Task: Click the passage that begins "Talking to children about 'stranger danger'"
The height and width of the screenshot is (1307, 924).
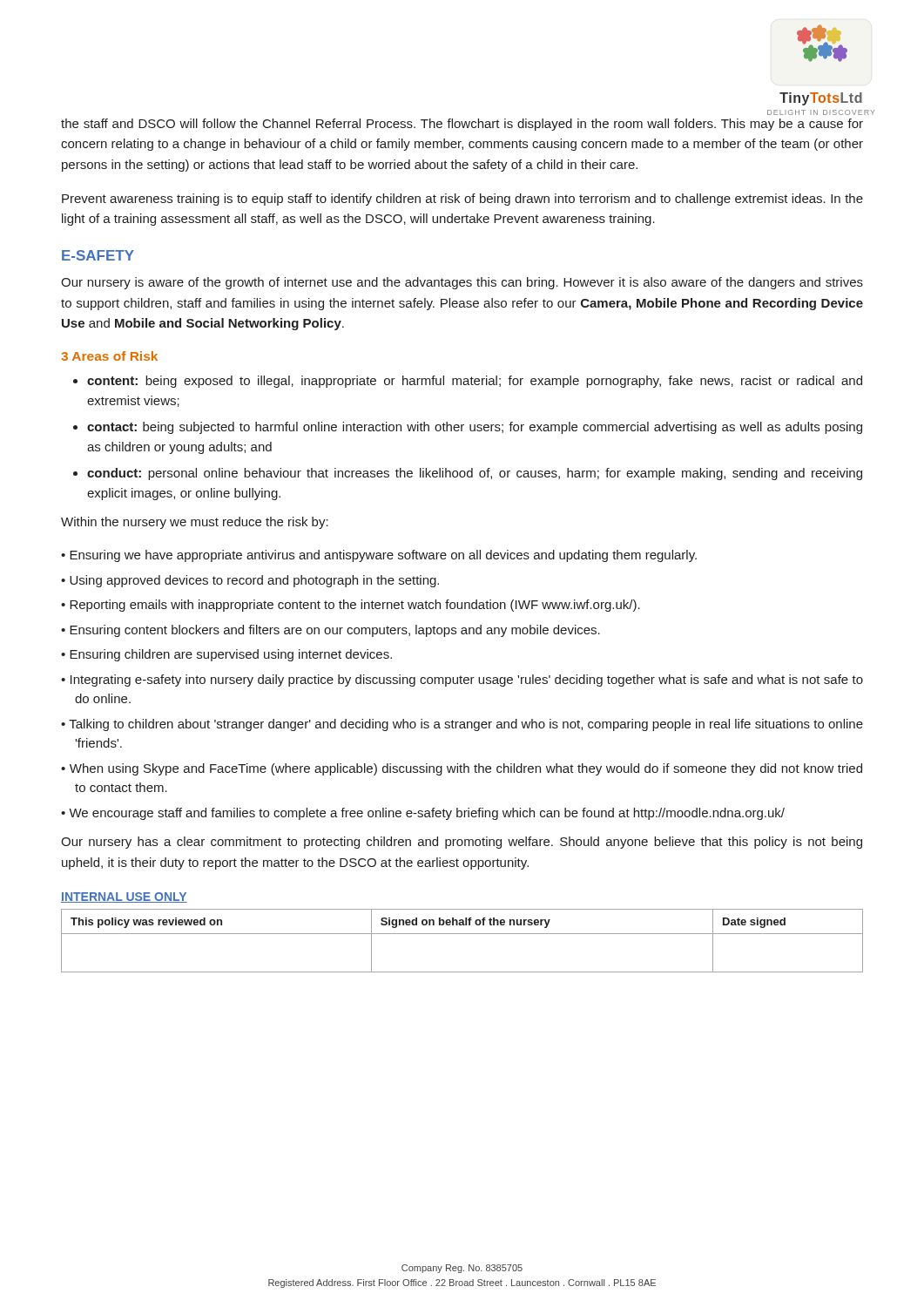Action: tap(466, 733)
